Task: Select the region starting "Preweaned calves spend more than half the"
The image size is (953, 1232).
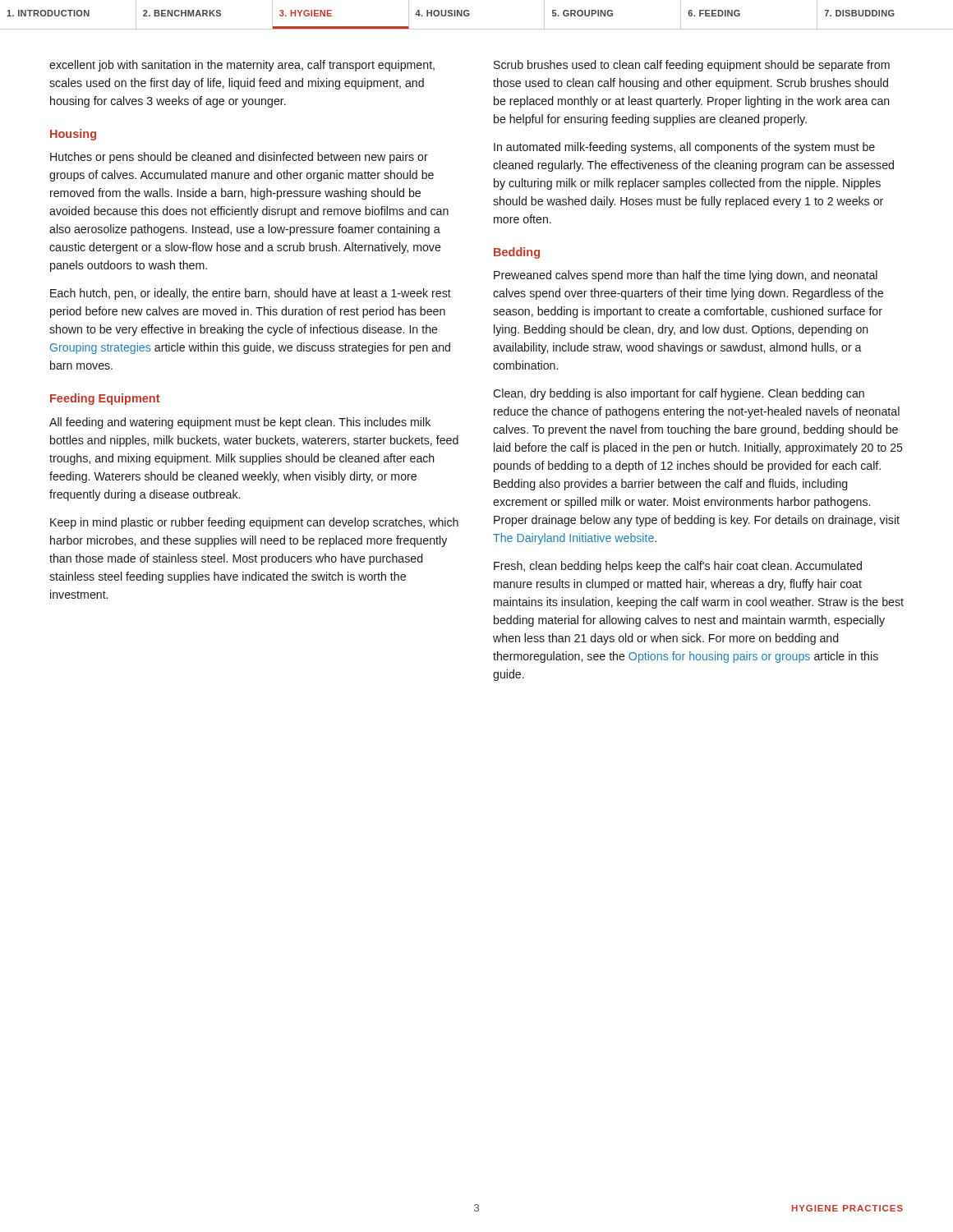Action: [x=698, y=321]
